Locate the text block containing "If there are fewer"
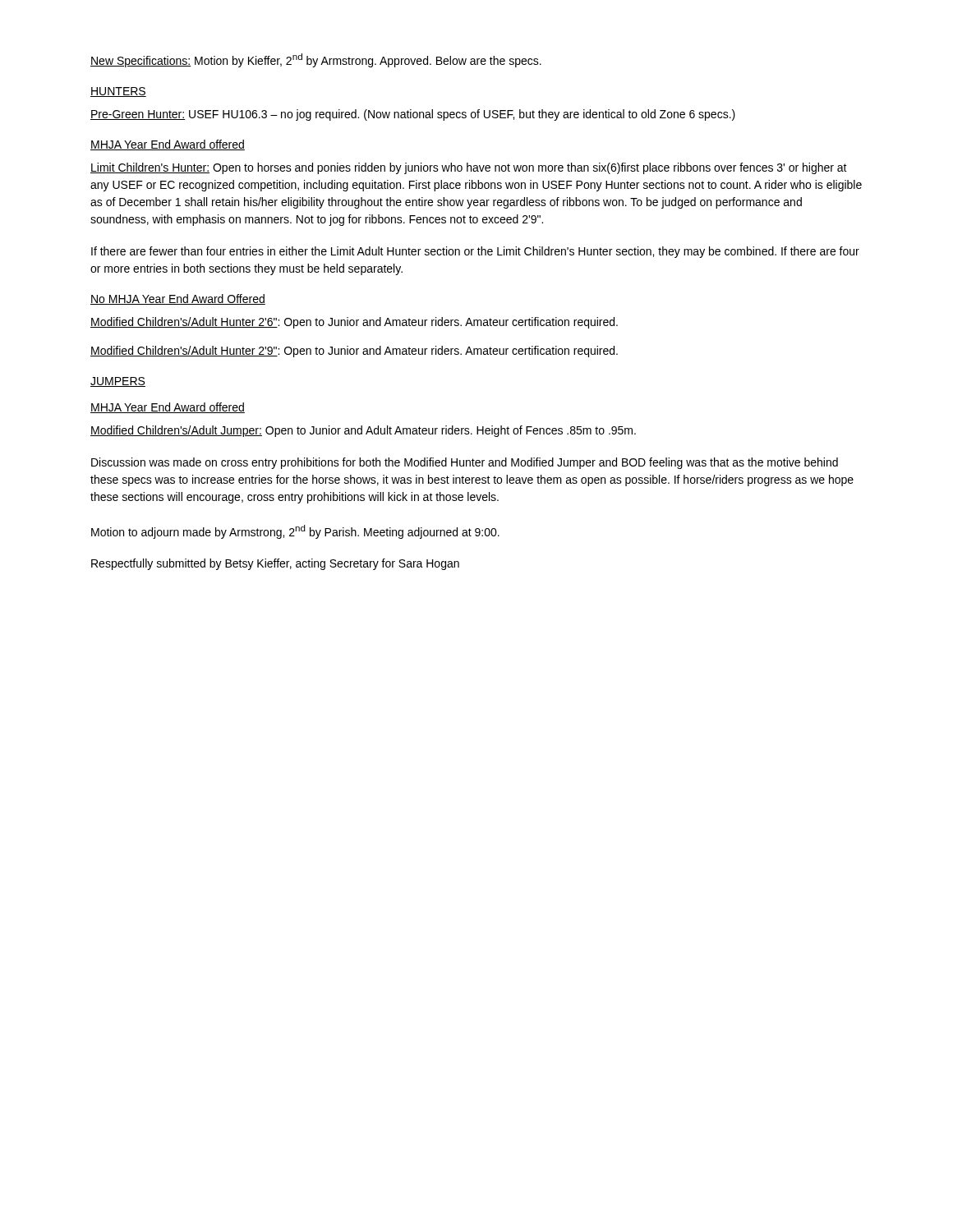This screenshot has height=1232, width=953. pos(475,260)
